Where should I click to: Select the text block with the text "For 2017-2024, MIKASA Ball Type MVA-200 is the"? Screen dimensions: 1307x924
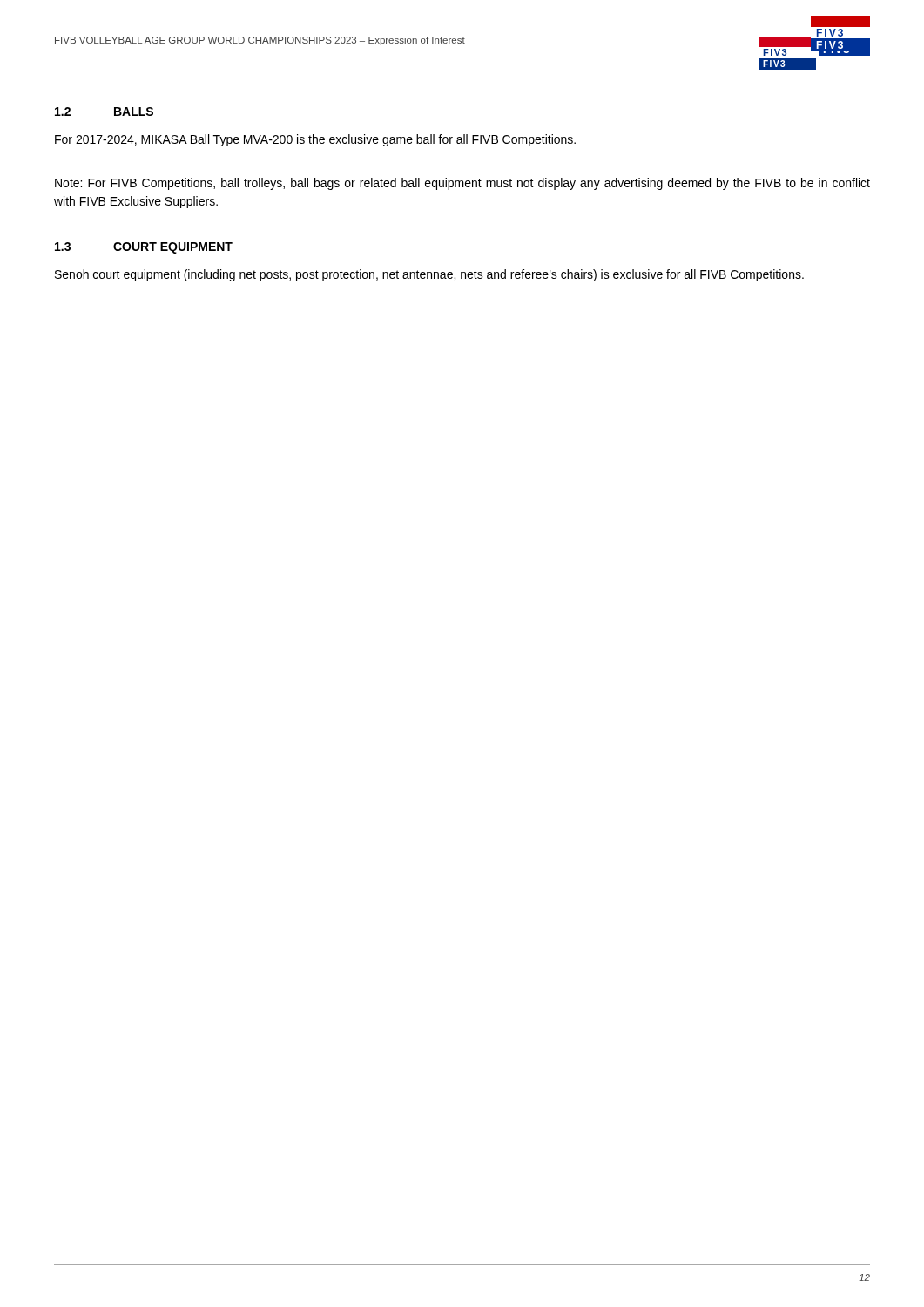click(x=315, y=139)
